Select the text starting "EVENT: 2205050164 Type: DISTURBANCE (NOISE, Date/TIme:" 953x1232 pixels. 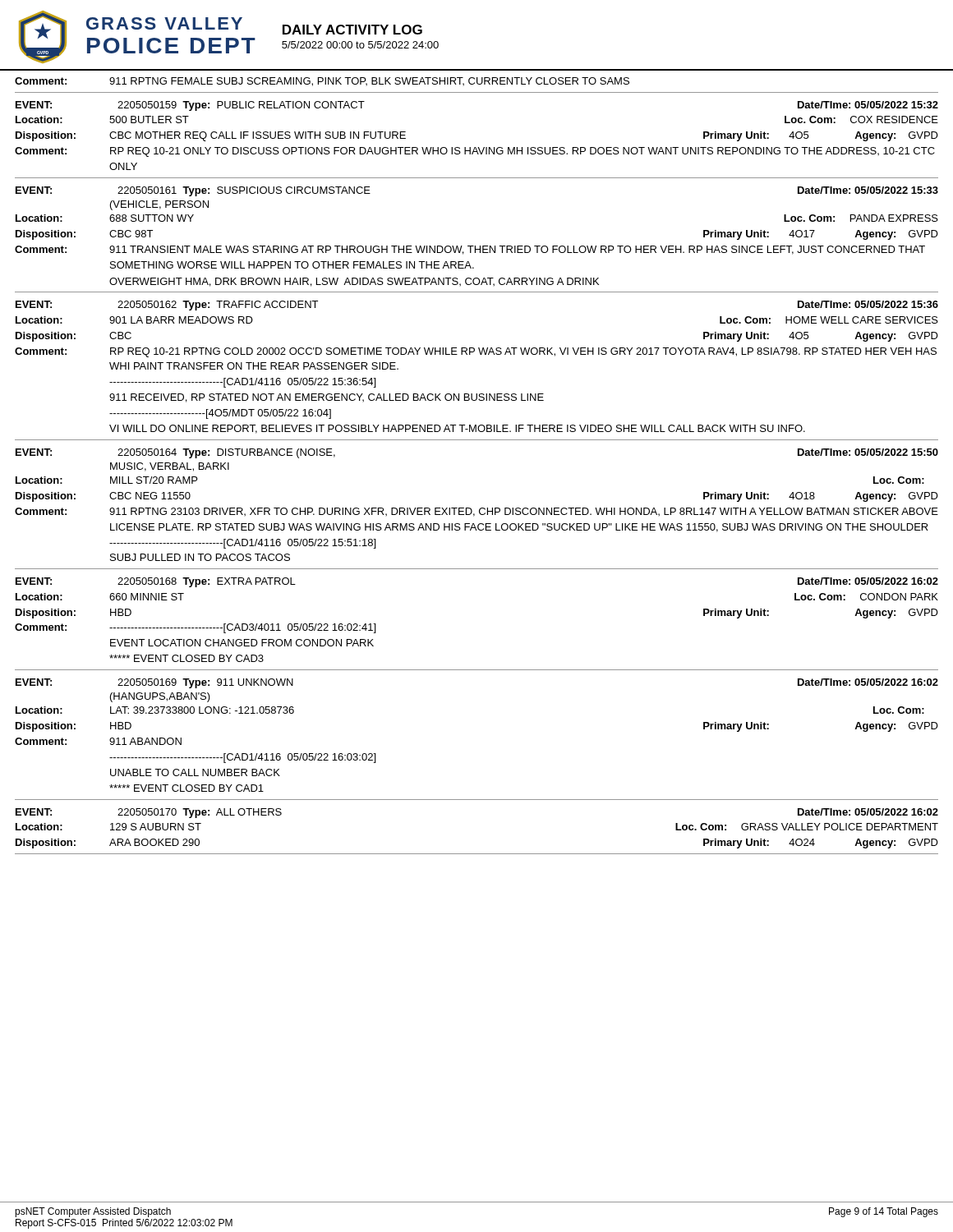click(x=476, y=505)
